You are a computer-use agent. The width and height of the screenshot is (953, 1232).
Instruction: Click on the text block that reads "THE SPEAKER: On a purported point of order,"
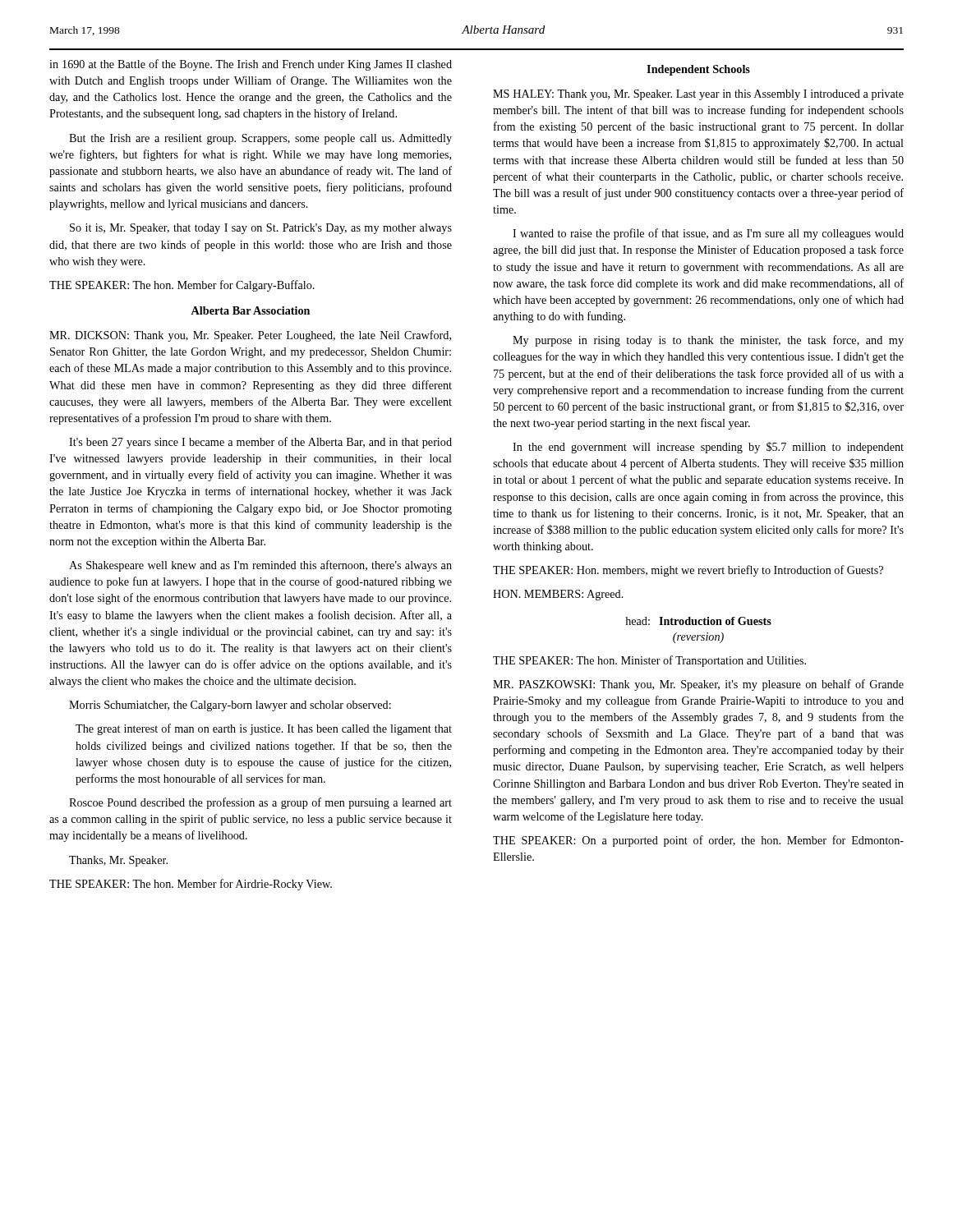698,849
